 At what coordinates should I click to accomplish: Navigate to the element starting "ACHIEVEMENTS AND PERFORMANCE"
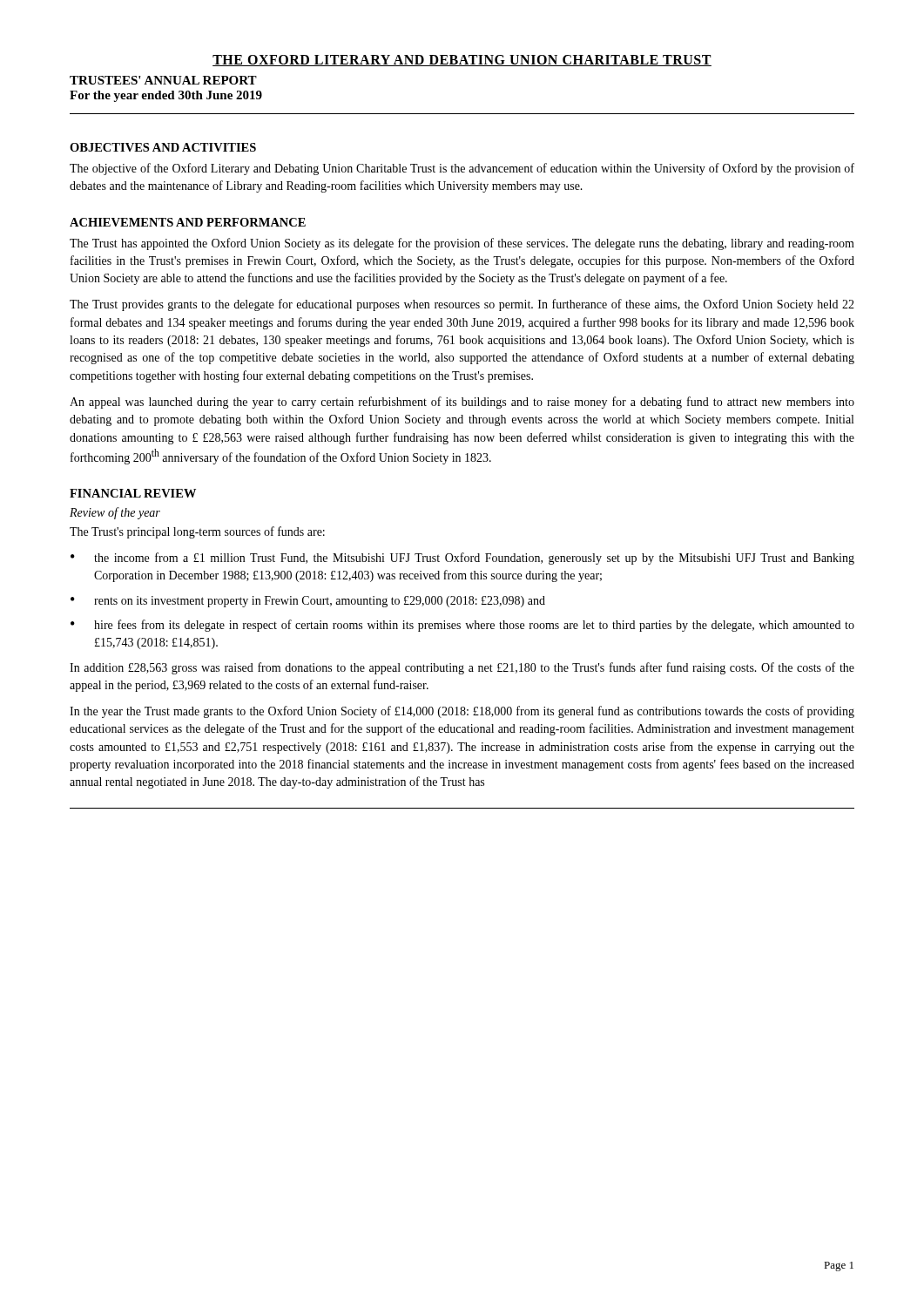tap(188, 222)
